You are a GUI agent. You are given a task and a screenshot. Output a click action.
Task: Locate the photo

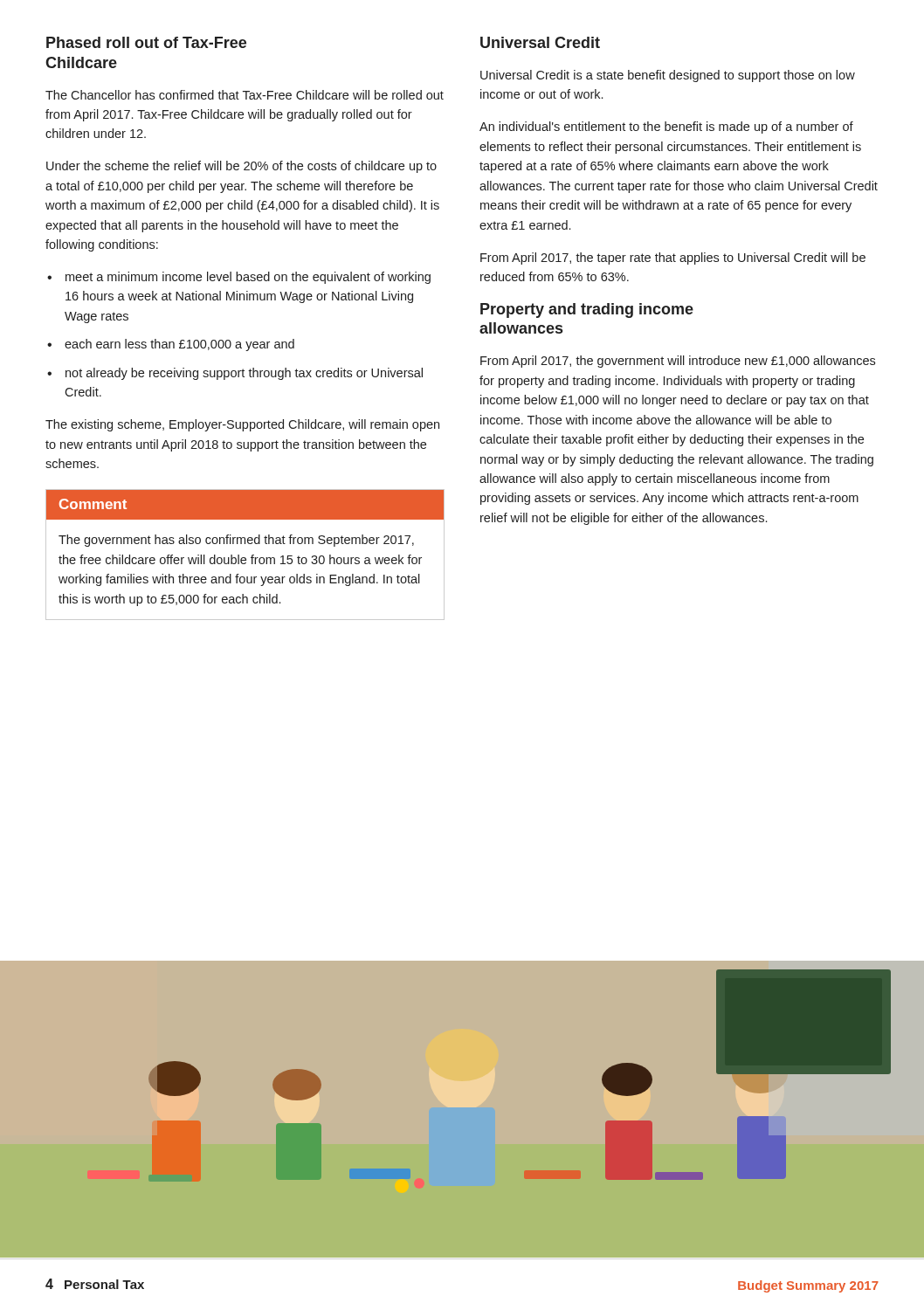(x=462, y=1109)
